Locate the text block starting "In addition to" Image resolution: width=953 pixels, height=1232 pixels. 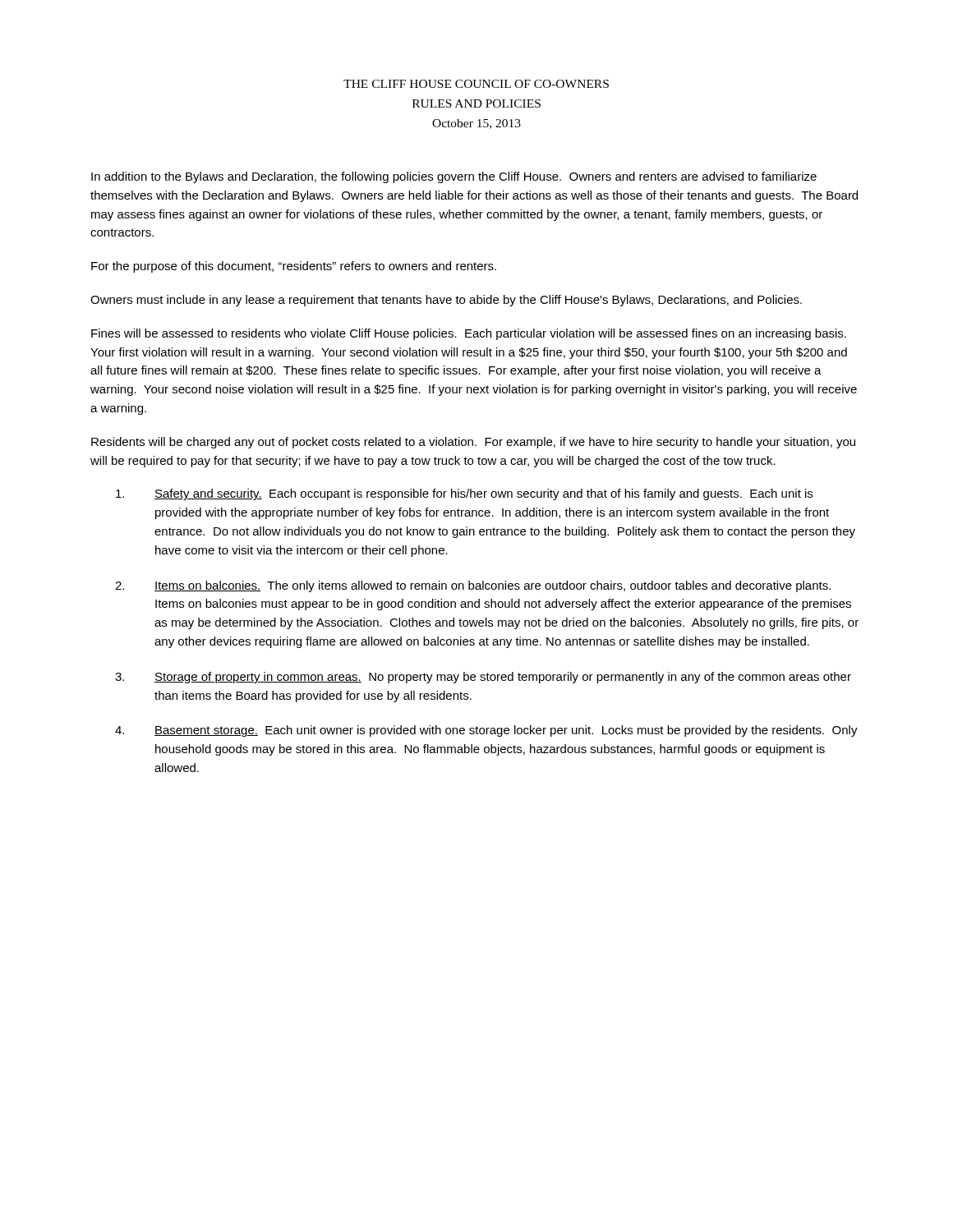click(x=475, y=204)
